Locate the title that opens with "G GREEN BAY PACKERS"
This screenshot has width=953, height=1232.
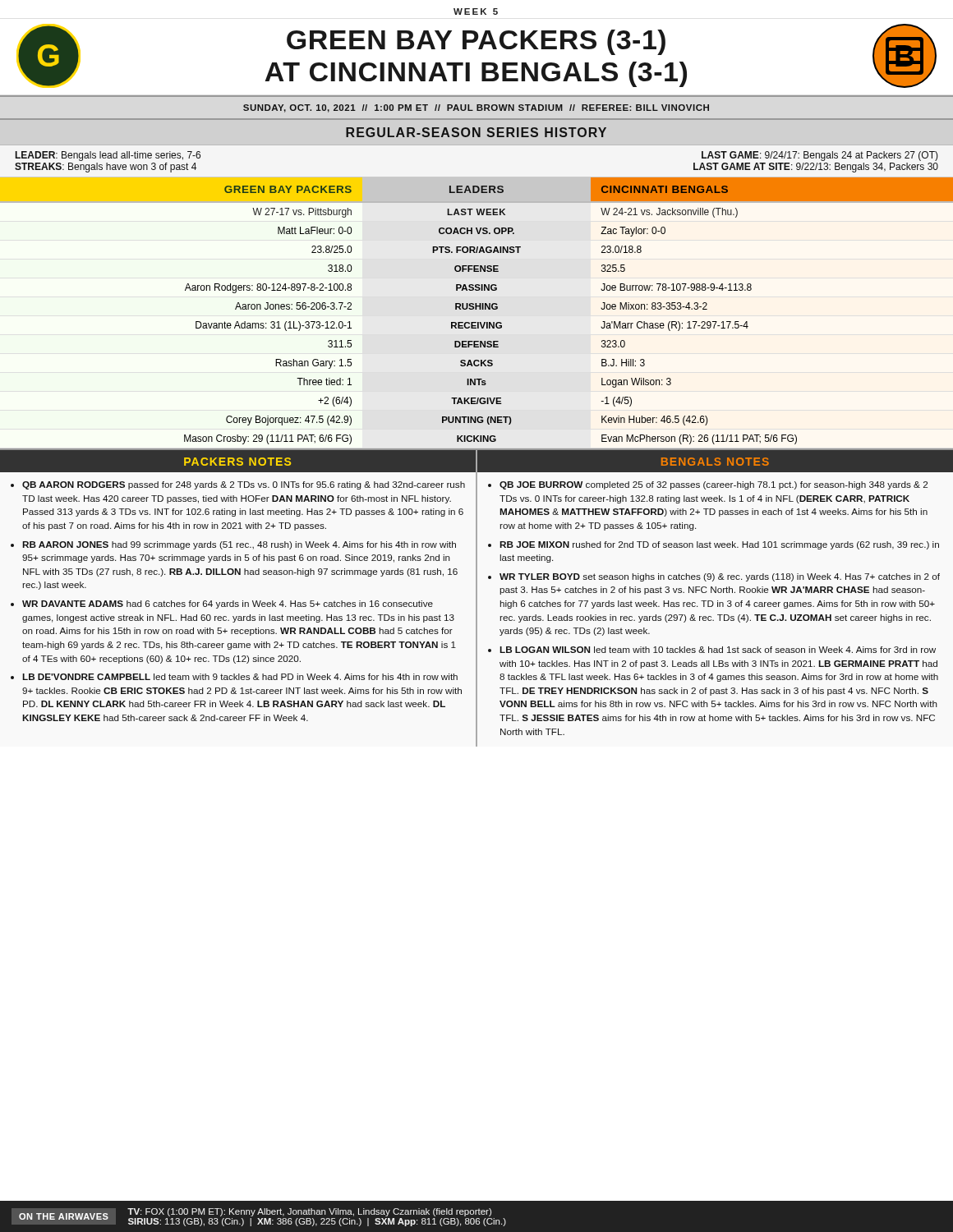(476, 56)
